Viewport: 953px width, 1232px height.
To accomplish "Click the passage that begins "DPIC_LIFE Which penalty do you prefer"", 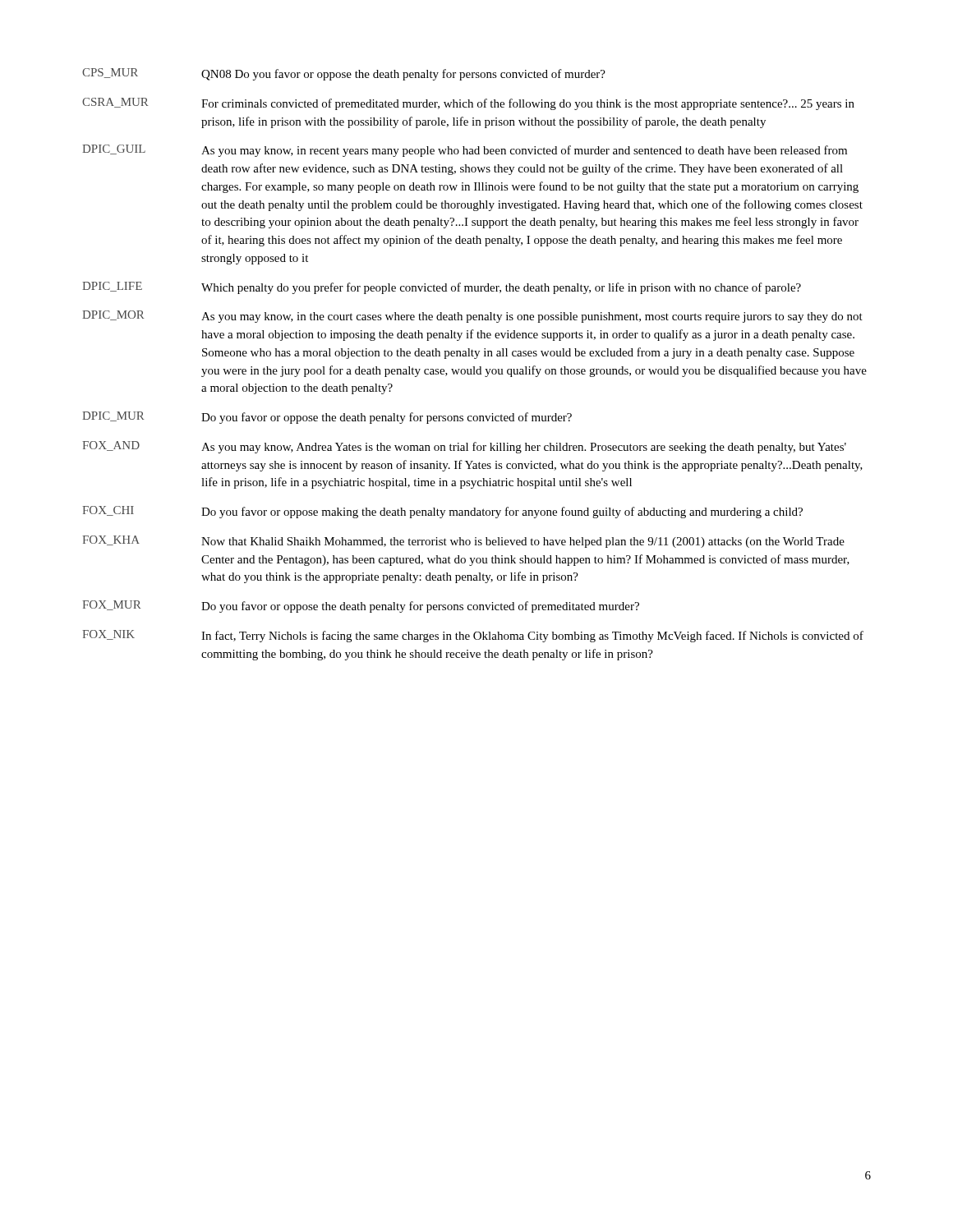I will click(476, 288).
